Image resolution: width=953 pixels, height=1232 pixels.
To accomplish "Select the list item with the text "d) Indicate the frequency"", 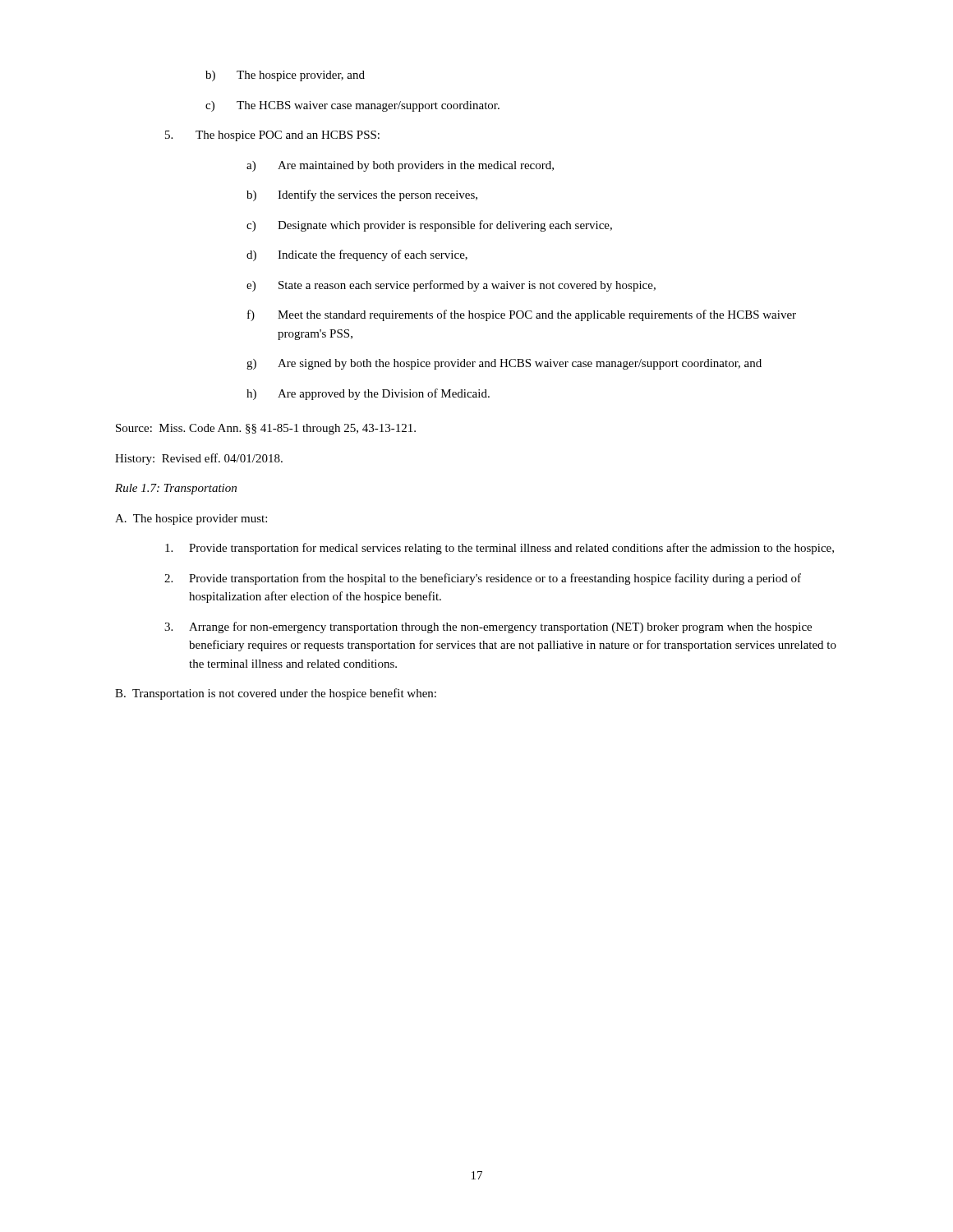I will [357, 255].
